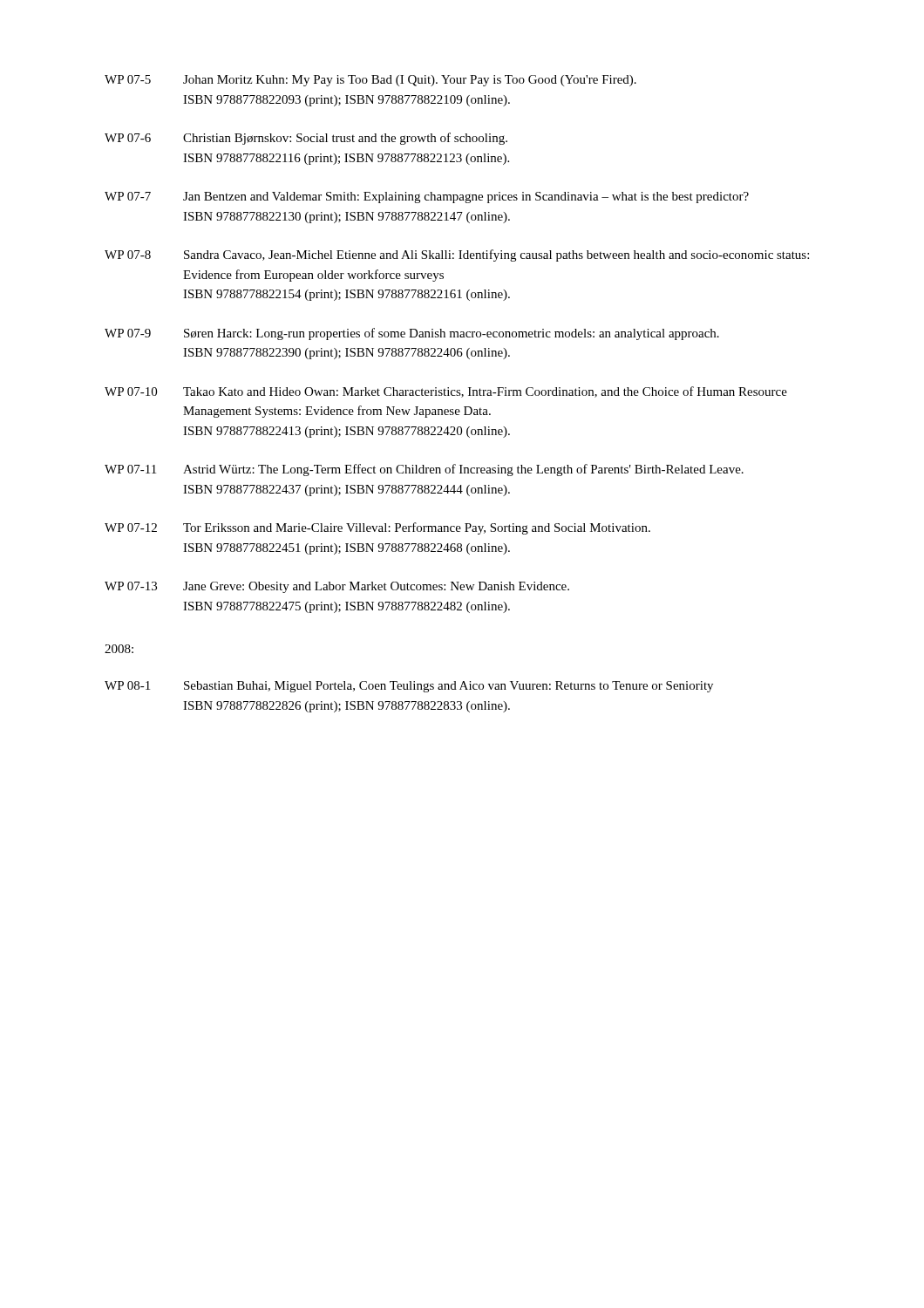924x1308 pixels.
Task: Locate the passage starting "WP 08-1 Sebastian Buhai, Miguel Portela,"
Action: (462, 695)
